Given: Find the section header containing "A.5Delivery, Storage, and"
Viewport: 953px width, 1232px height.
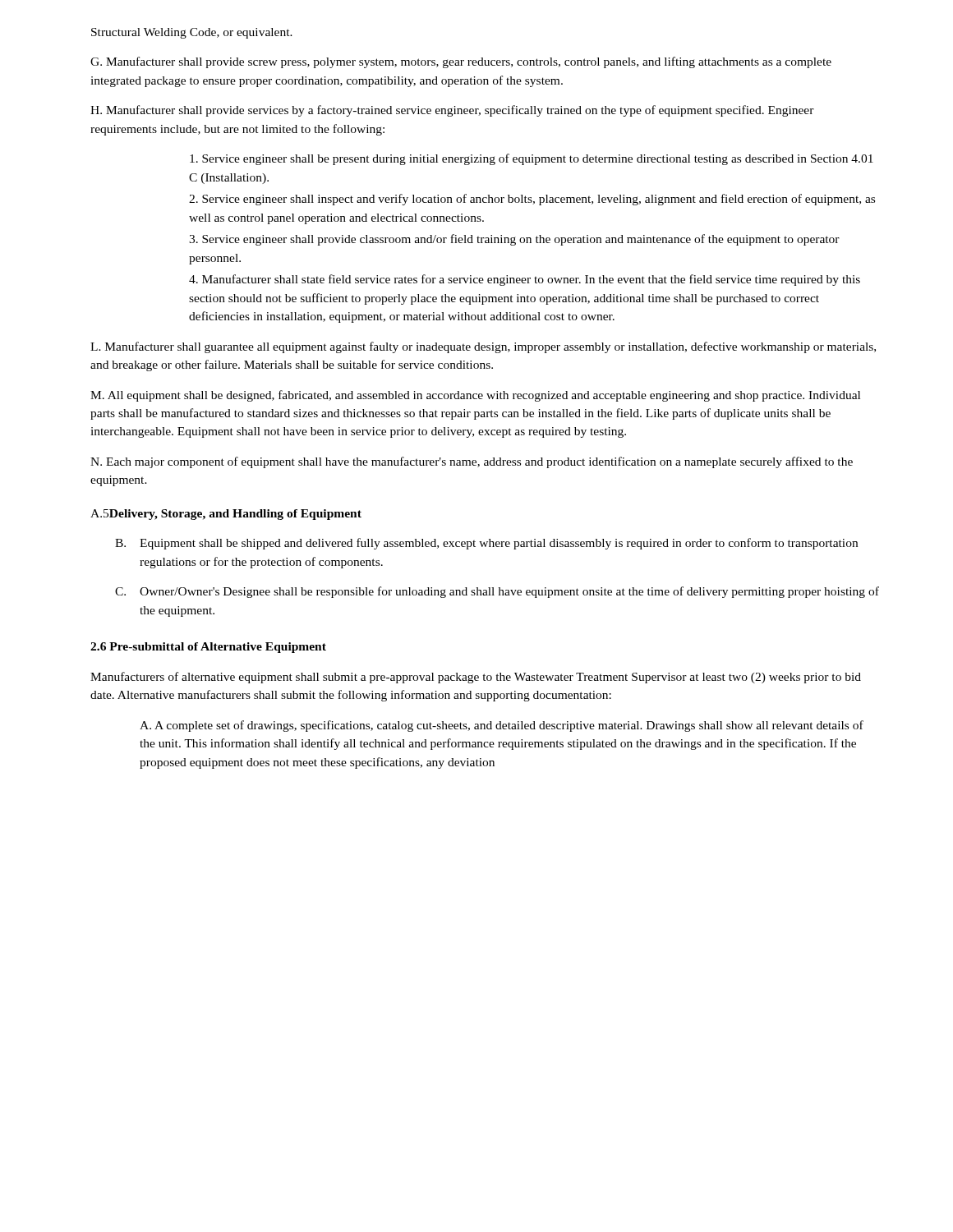Looking at the screenshot, I should [226, 513].
